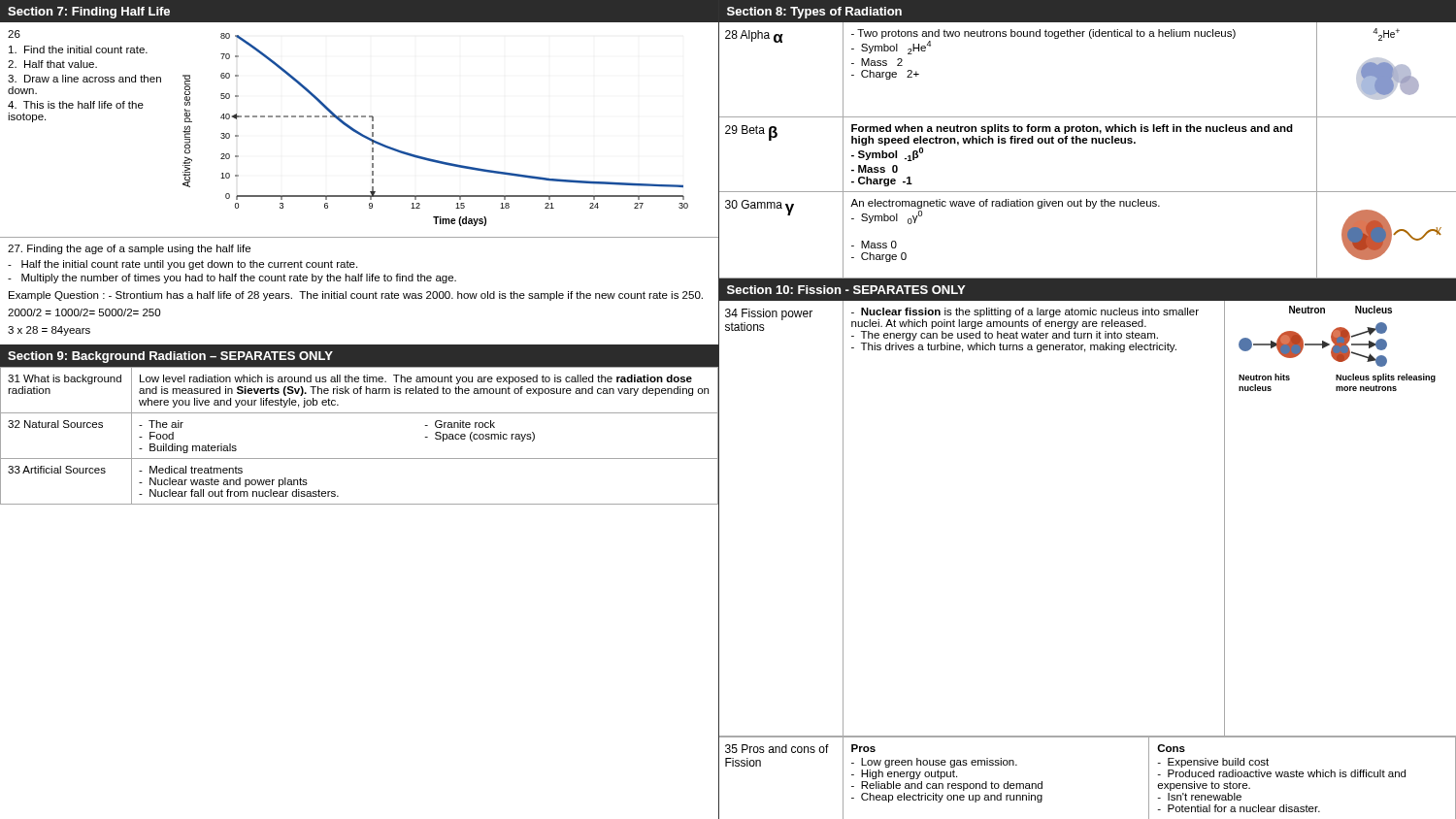Select the text block starting "Multiply the number of"
The width and height of the screenshot is (1456, 819).
[x=232, y=278]
